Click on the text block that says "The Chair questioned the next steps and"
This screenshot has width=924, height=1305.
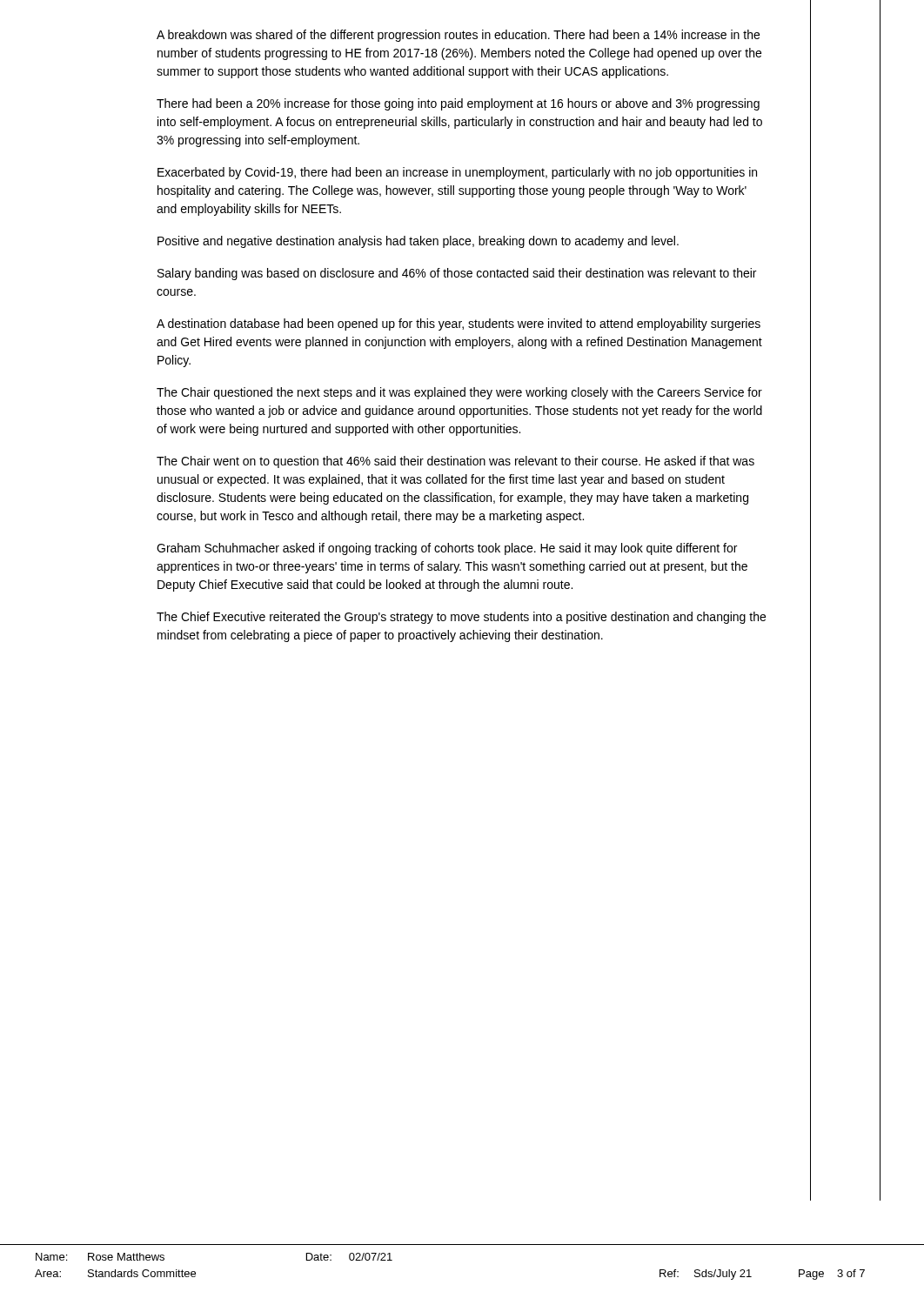tap(460, 411)
